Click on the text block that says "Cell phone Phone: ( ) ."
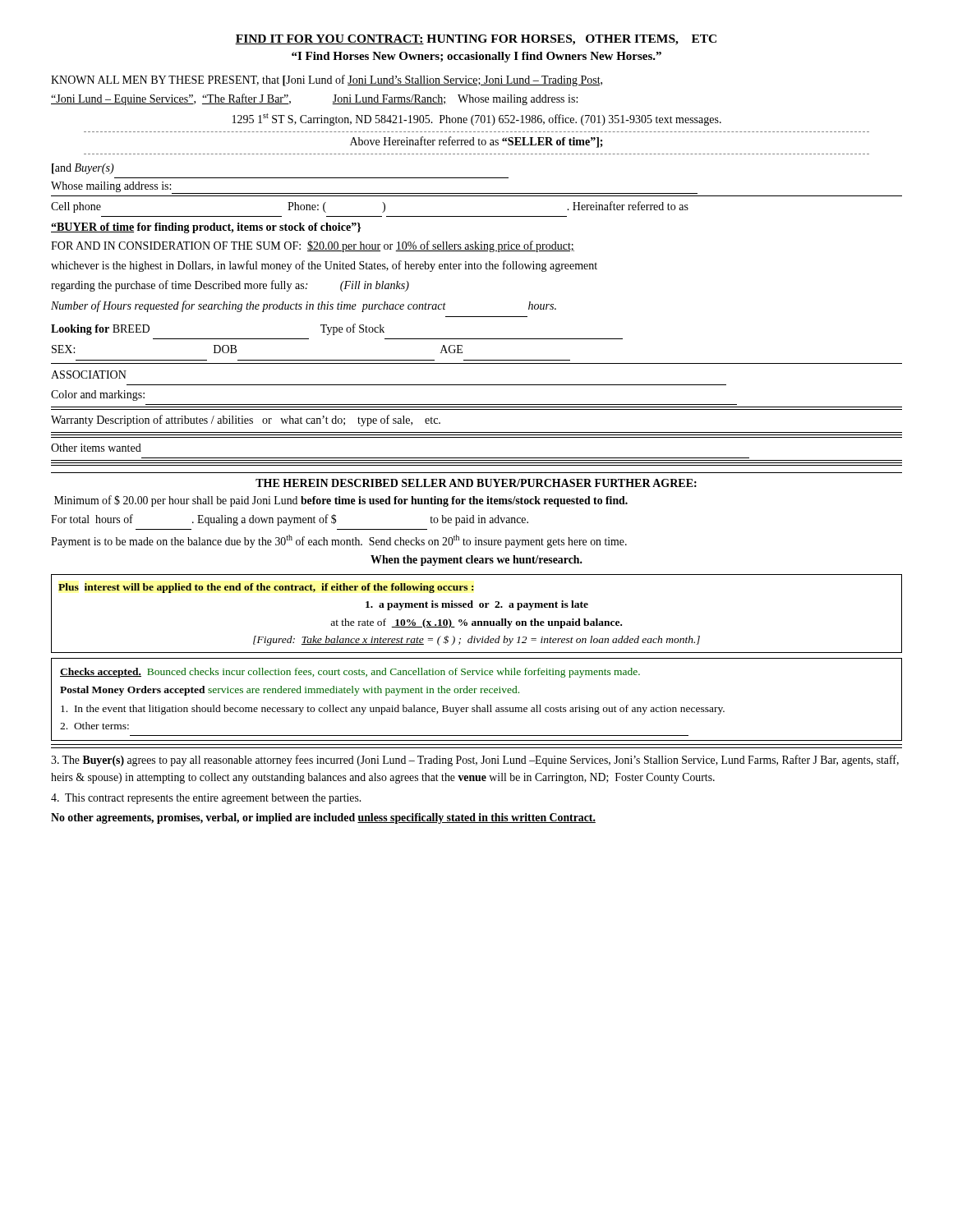The height and width of the screenshot is (1232, 953). tap(370, 207)
